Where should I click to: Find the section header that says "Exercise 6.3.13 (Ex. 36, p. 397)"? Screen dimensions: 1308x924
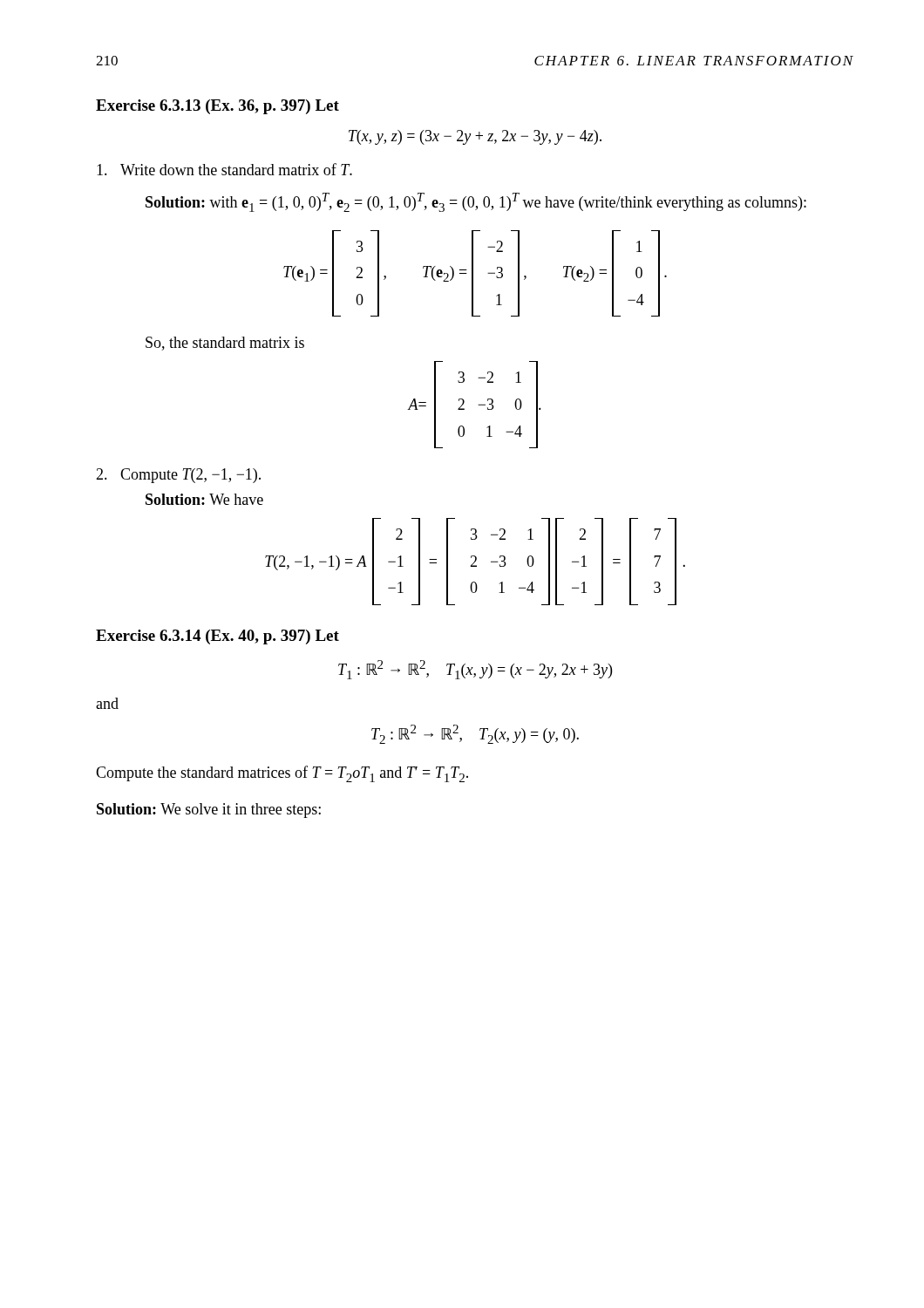point(217,105)
